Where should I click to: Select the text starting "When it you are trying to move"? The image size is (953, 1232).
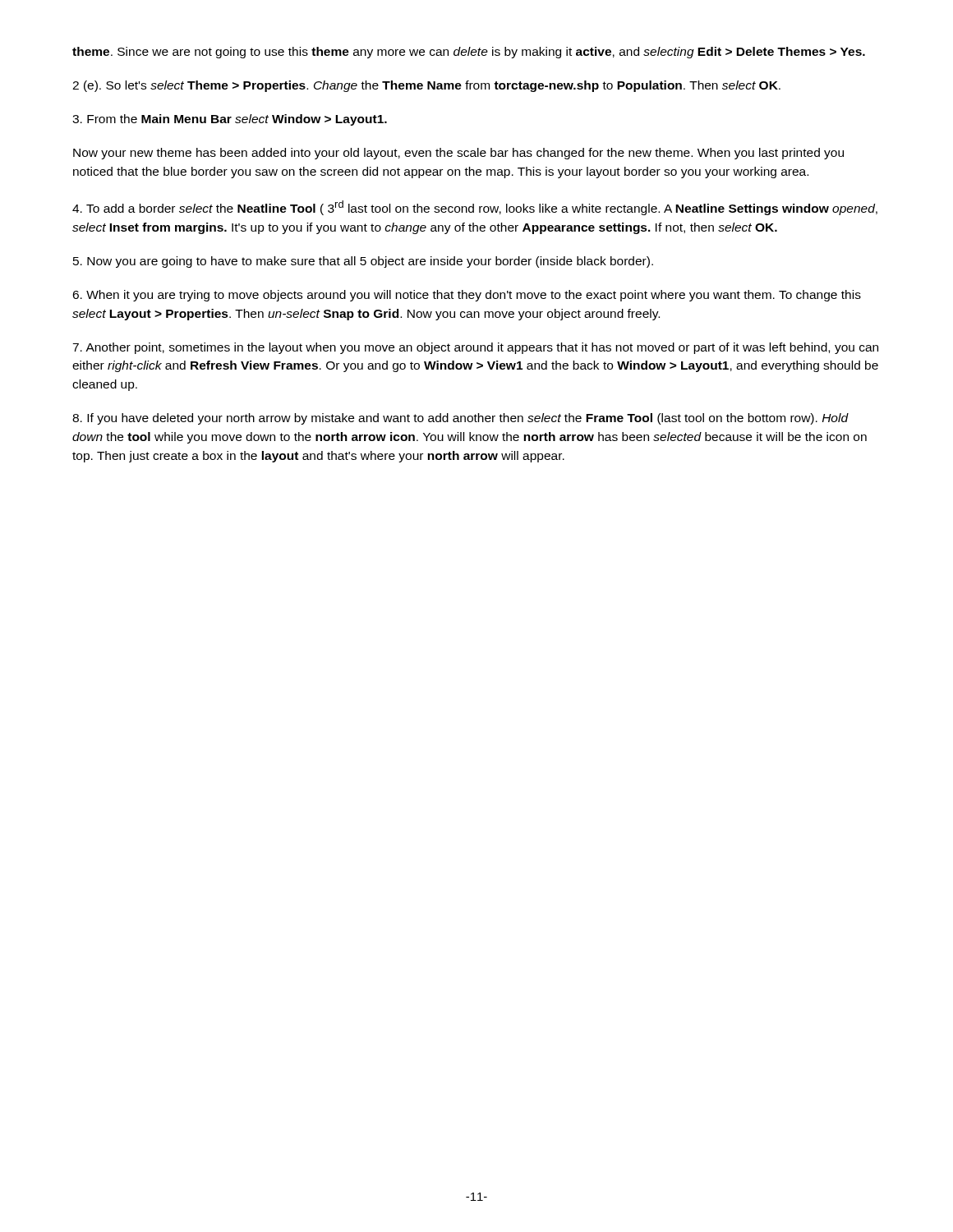[x=467, y=304]
